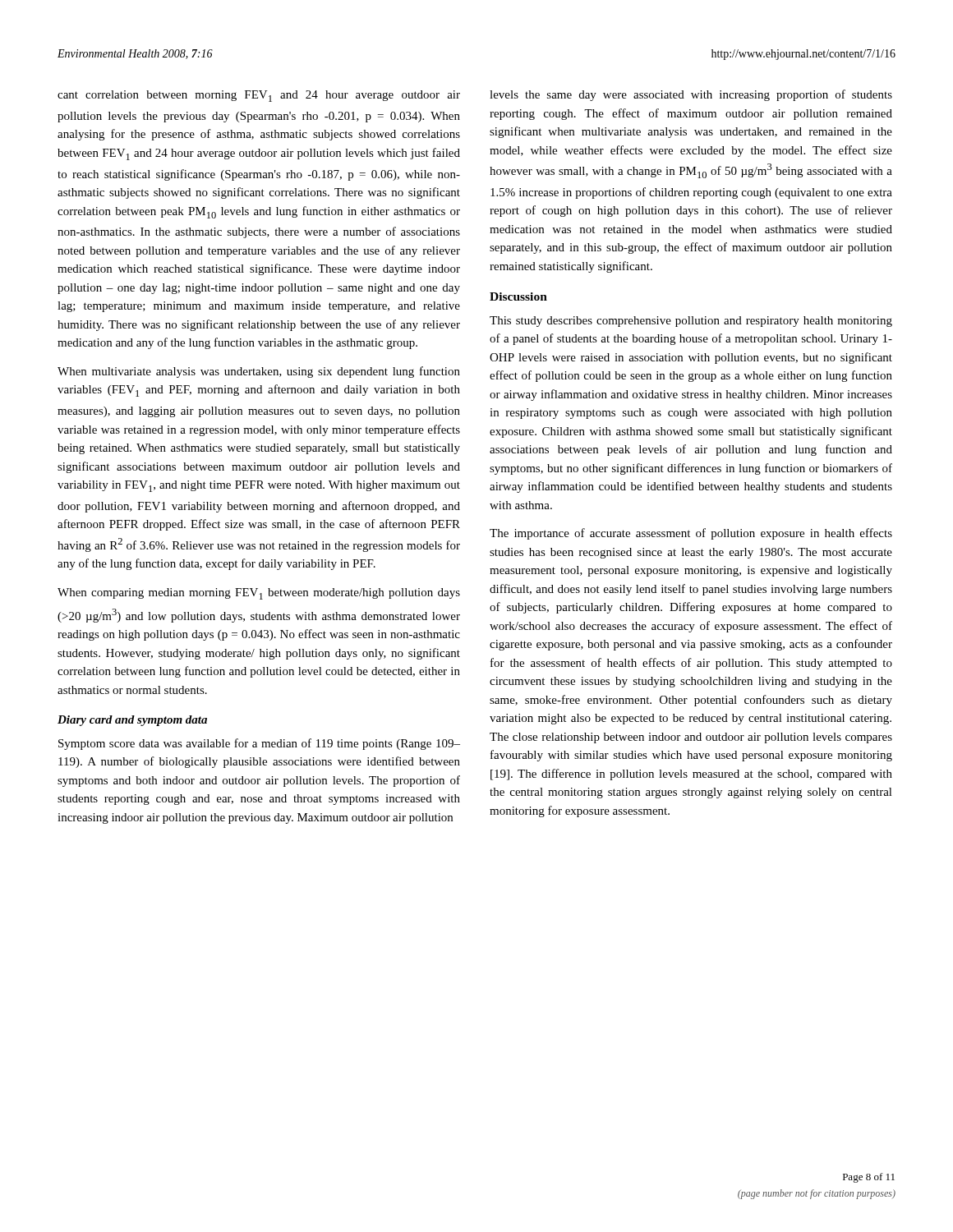
Task: Locate the text block starting "This study describes comprehensive pollution and"
Action: coord(691,412)
